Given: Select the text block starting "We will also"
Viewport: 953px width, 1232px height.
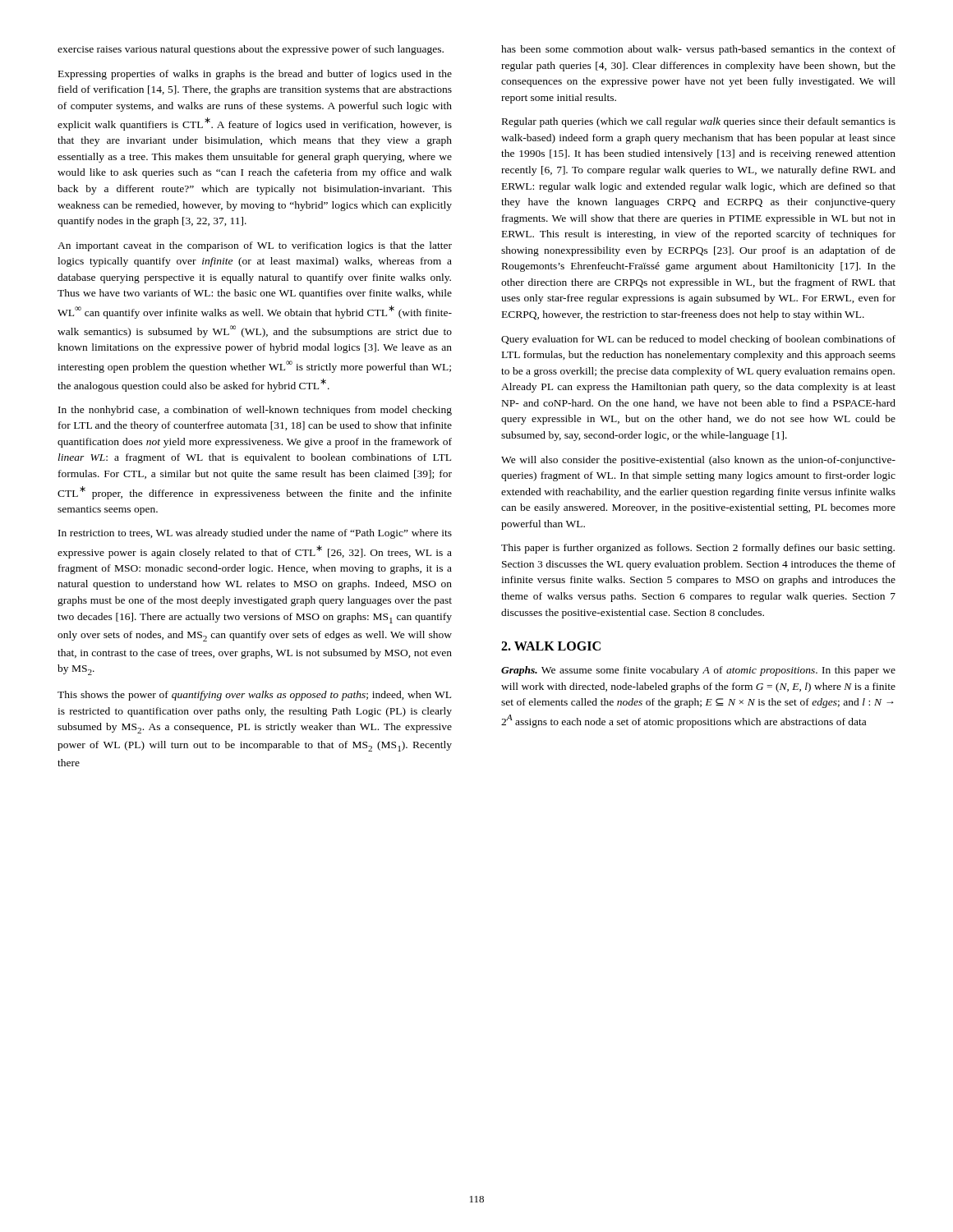Looking at the screenshot, I should 698,491.
